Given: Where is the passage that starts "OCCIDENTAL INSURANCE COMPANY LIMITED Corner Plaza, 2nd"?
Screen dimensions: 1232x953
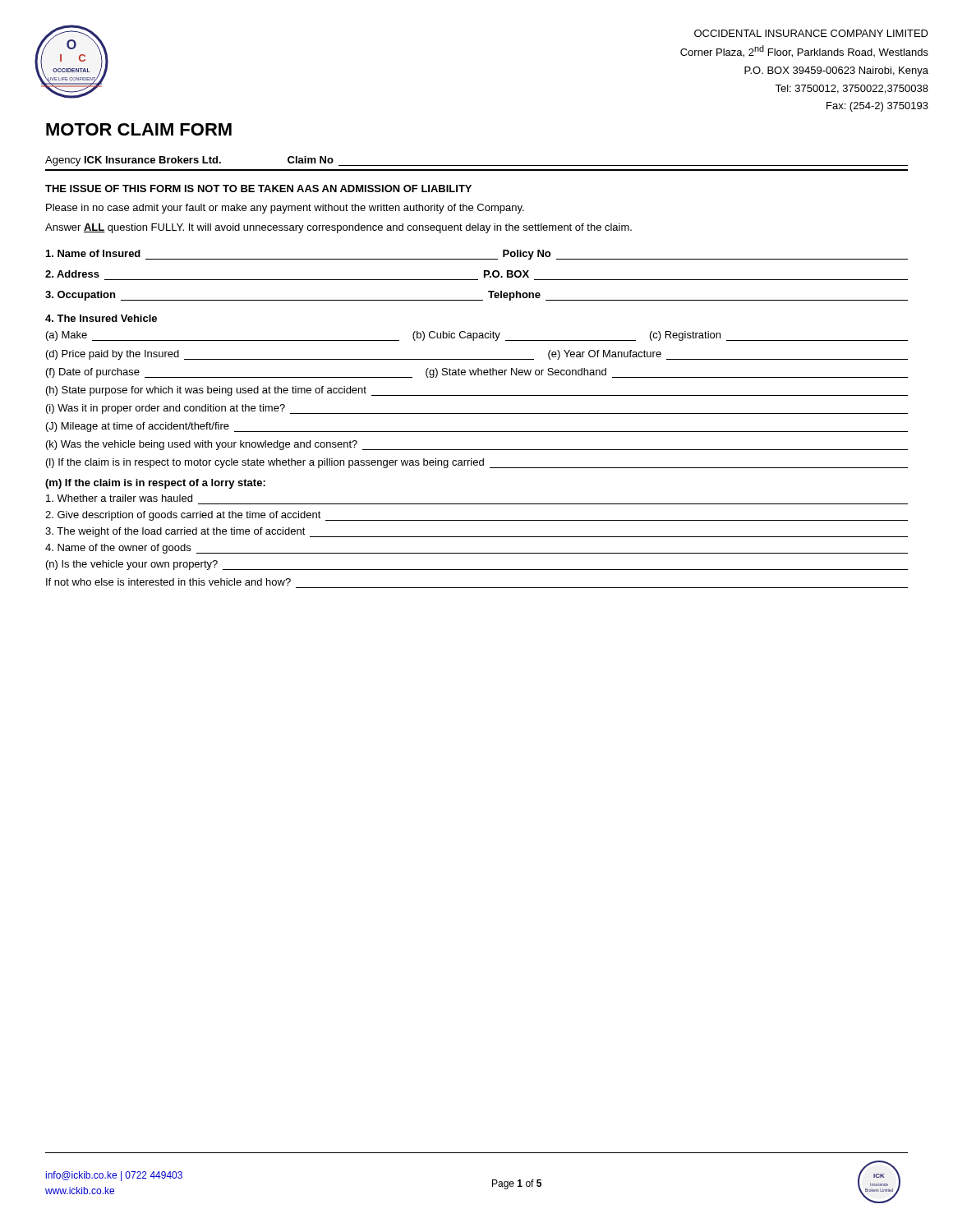Looking at the screenshot, I should [x=804, y=69].
